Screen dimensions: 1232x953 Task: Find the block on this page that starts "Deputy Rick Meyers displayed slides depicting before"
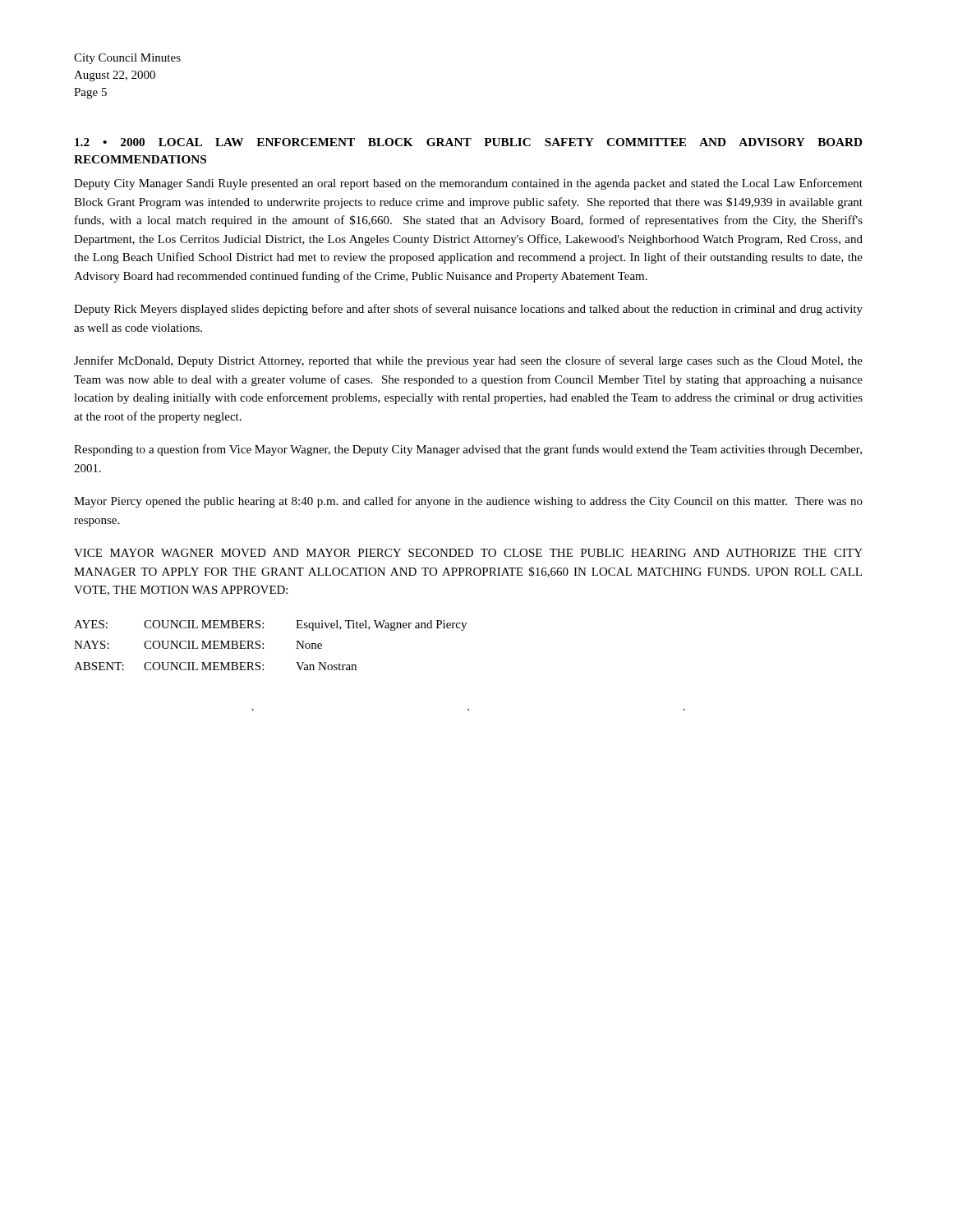pyautogui.click(x=468, y=318)
